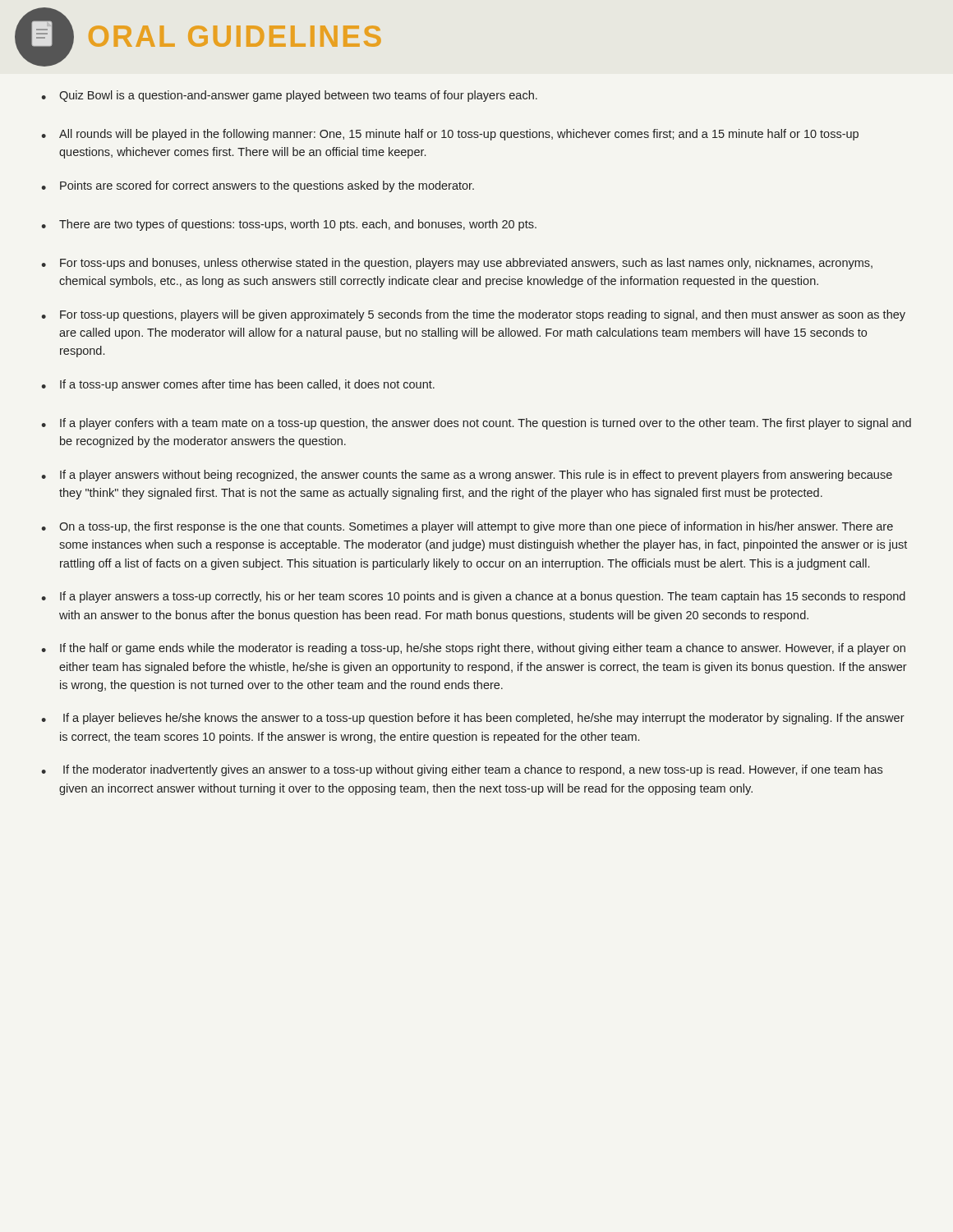The width and height of the screenshot is (953, 1232).
Task: Select the list item that says "• Points are scored"
Action: click(476, 188)
